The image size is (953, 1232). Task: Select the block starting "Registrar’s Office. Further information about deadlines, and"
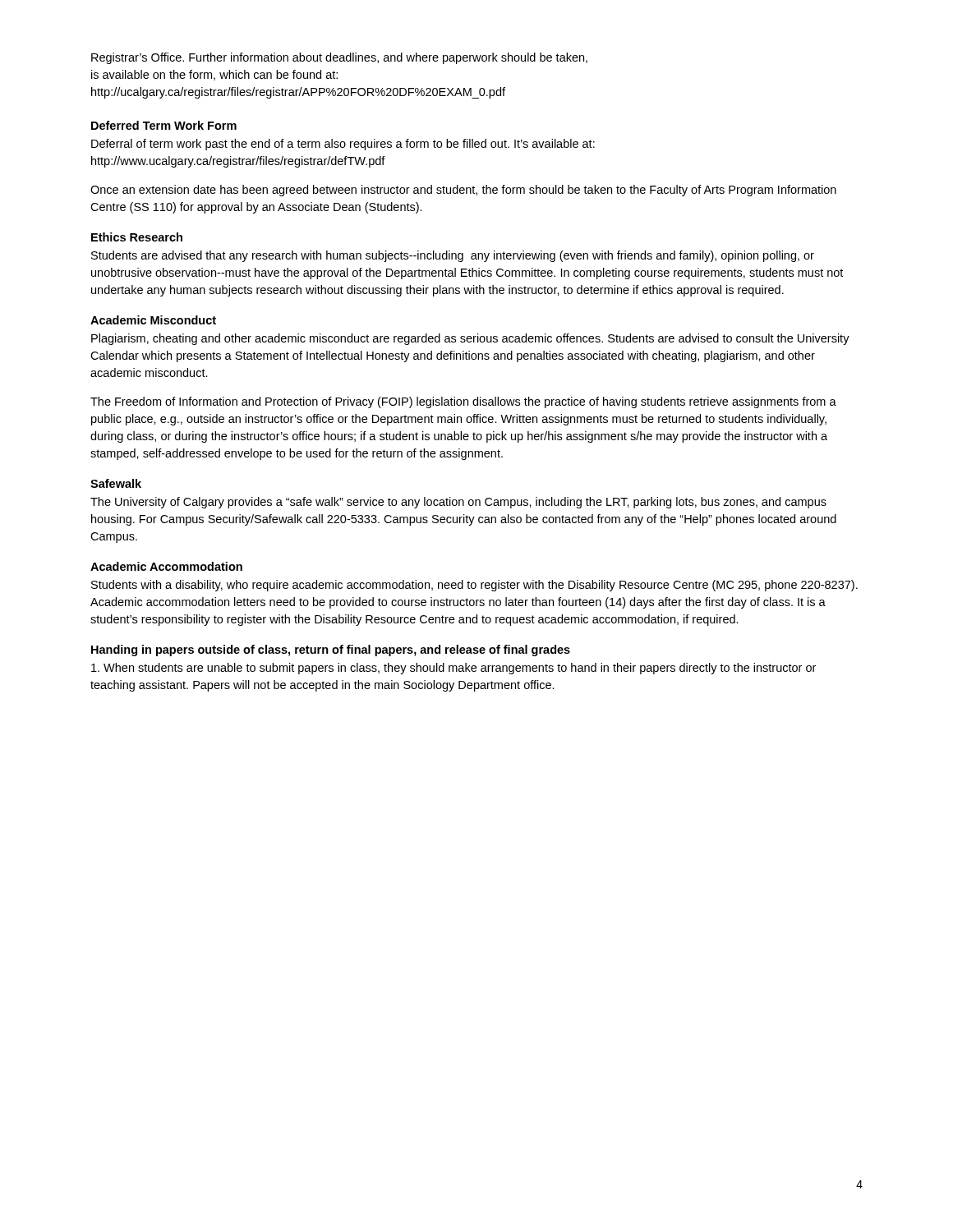[x=339, y=75]
